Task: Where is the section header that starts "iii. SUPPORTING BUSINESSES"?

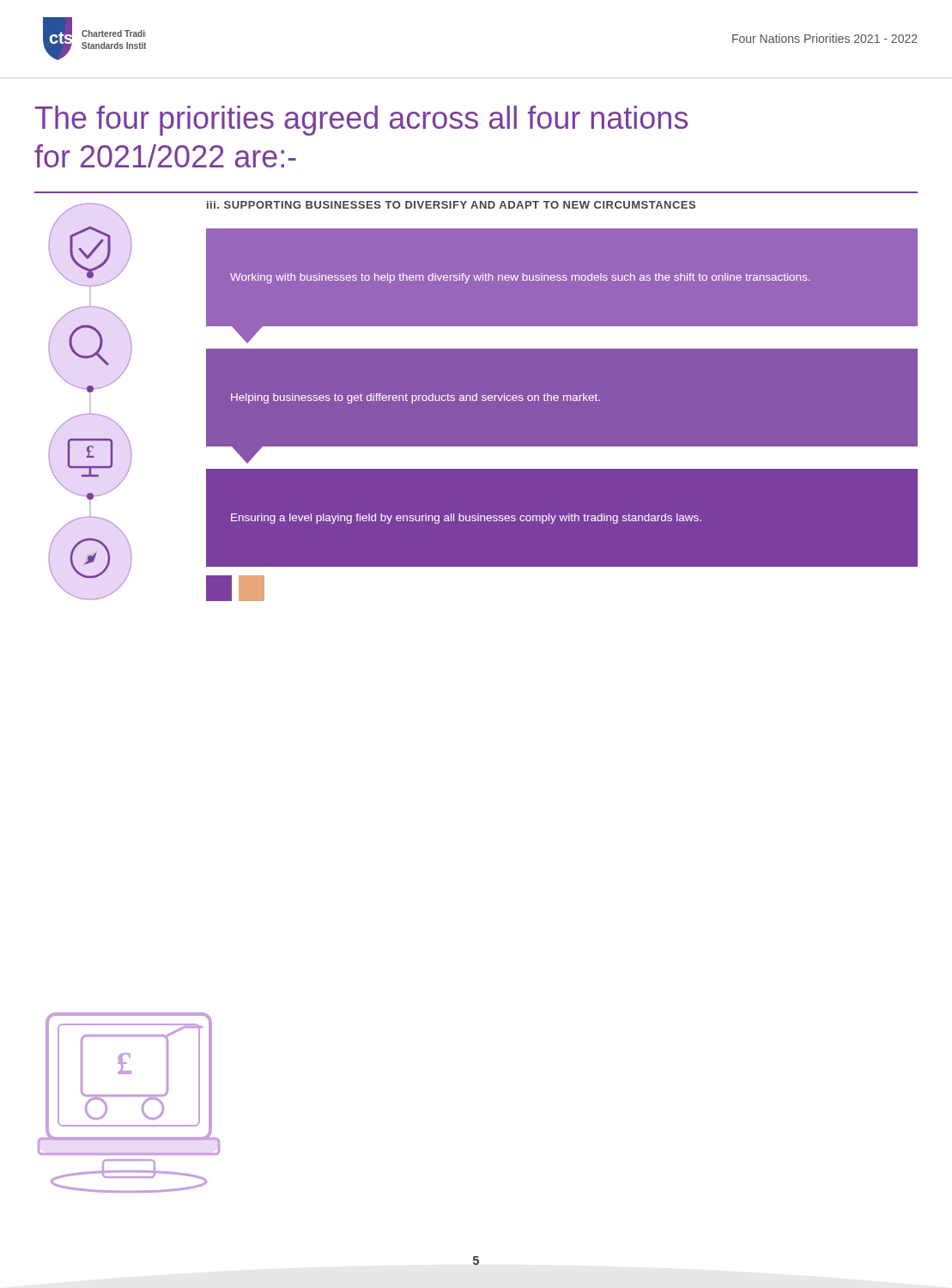Action: click(451, 205)
